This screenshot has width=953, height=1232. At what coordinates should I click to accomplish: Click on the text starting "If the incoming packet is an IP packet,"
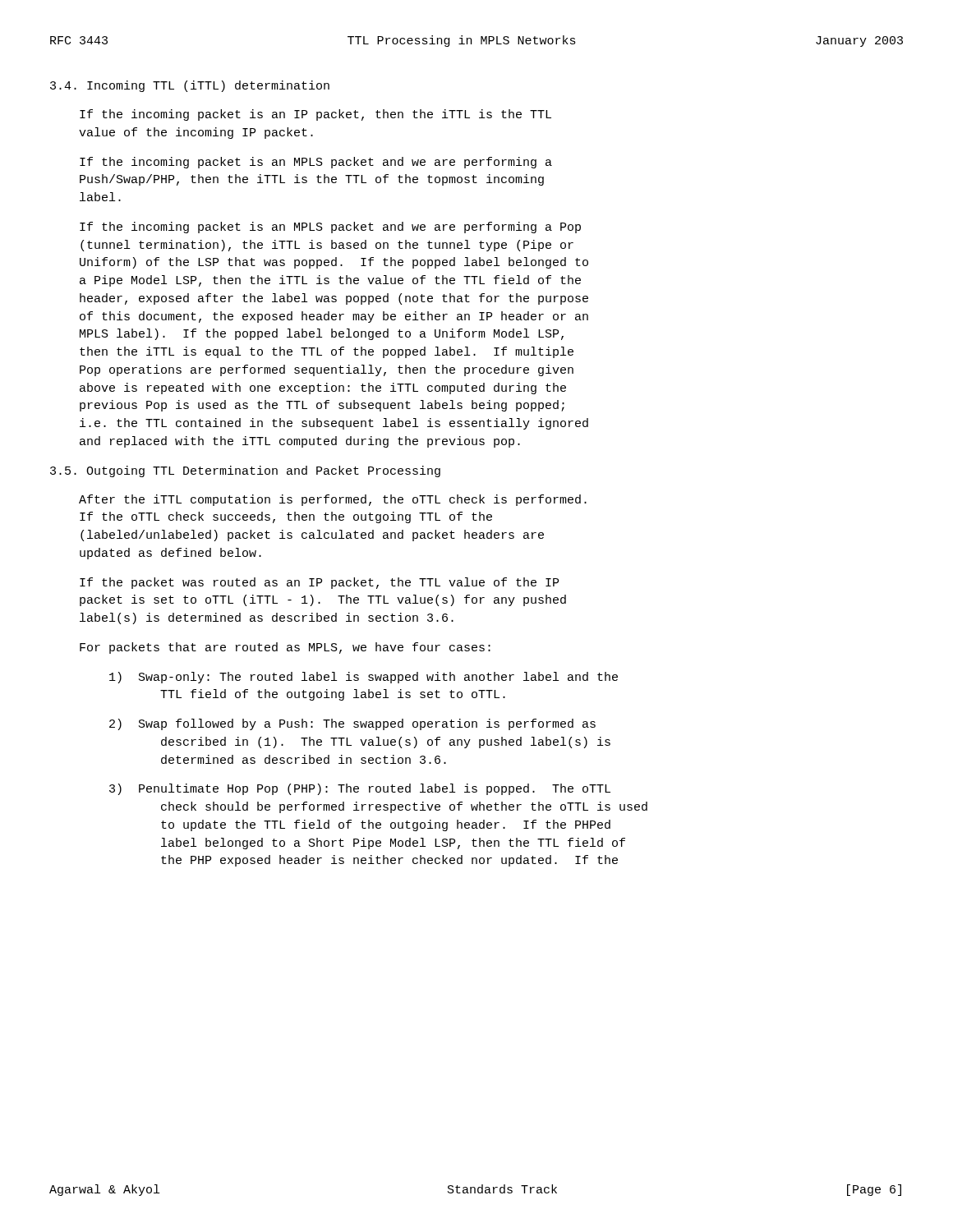316,124
